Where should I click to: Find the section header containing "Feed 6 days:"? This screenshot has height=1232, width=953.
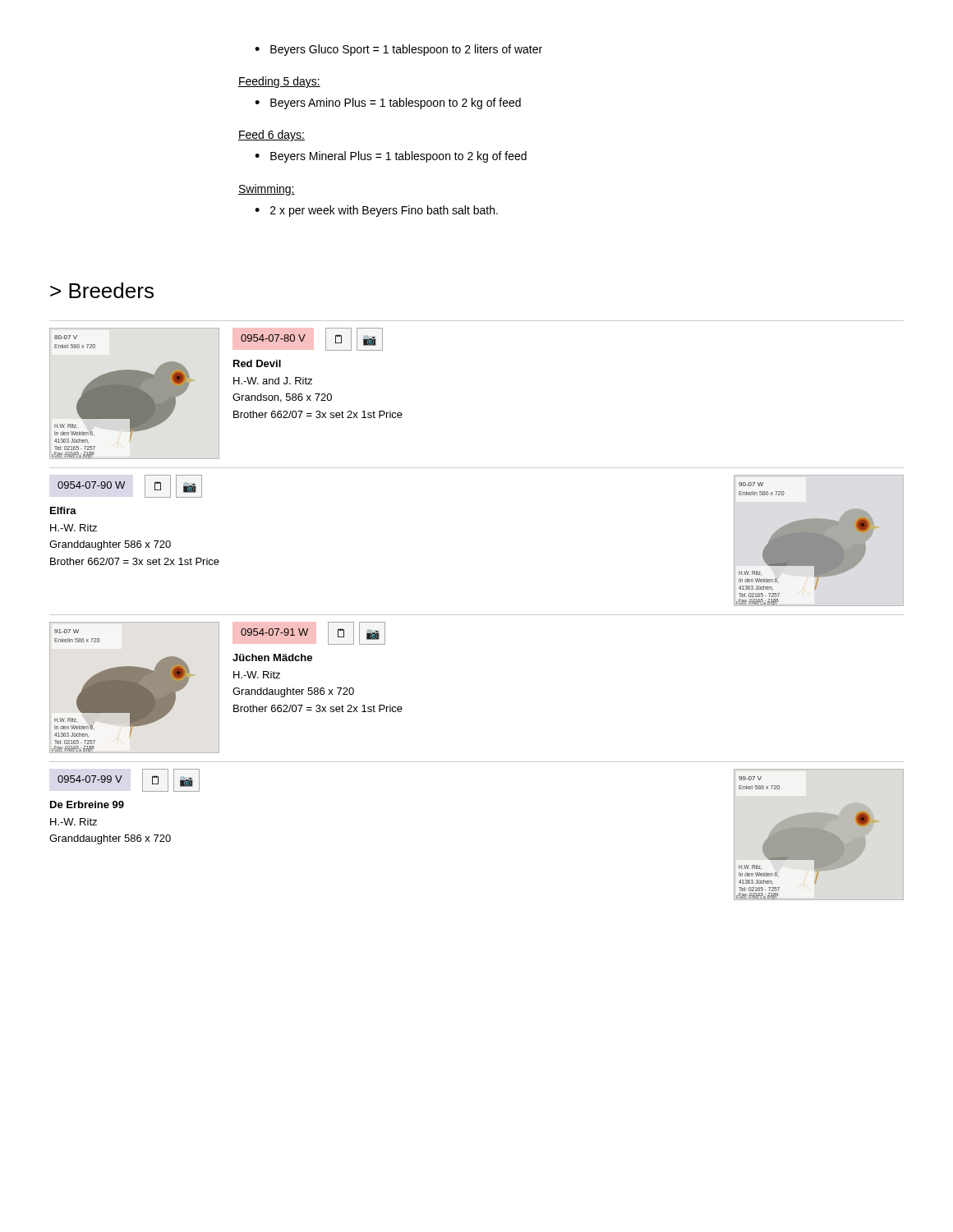point(272,135)
